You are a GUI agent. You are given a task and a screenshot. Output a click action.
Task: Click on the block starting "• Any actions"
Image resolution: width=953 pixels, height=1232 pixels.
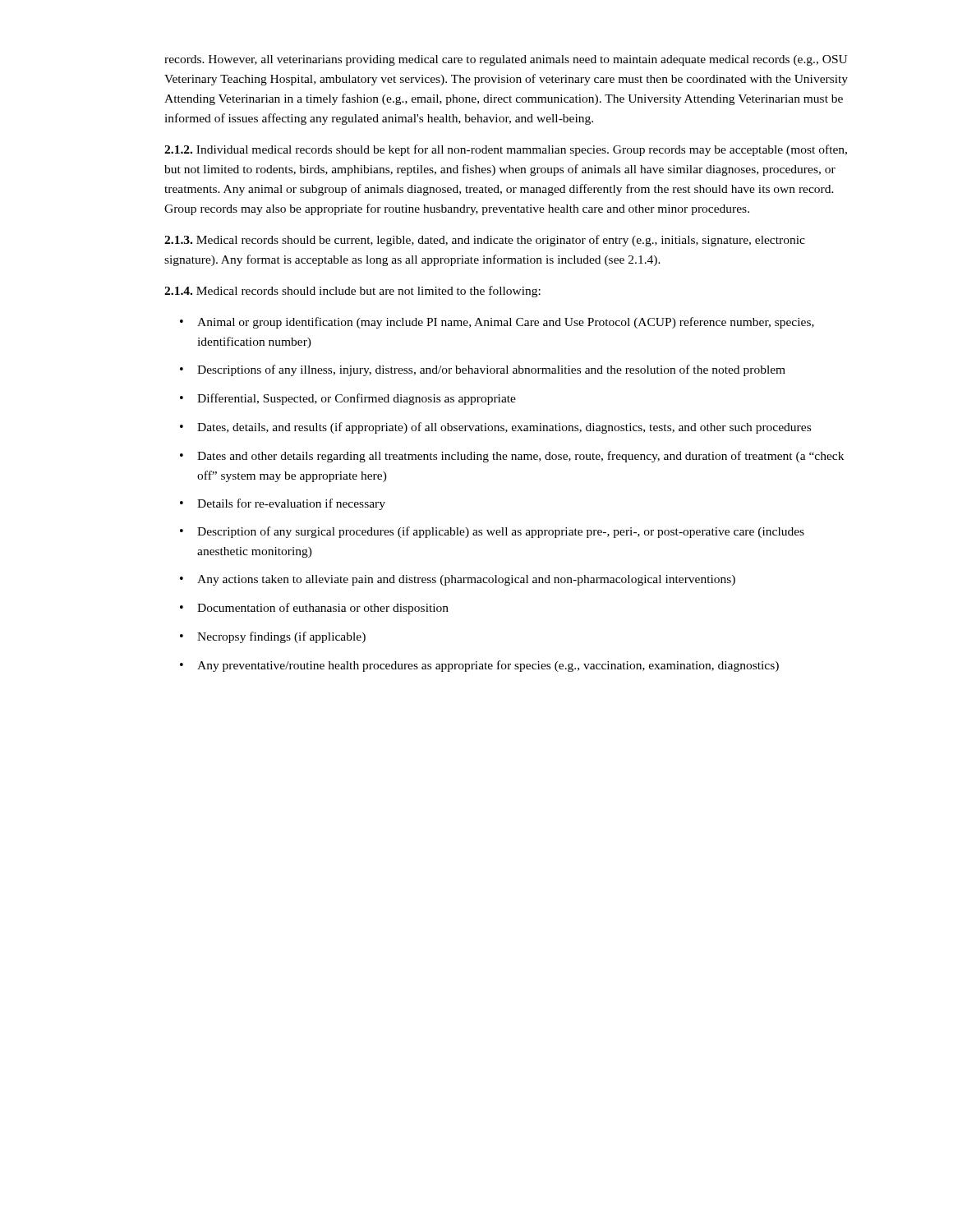517,580
